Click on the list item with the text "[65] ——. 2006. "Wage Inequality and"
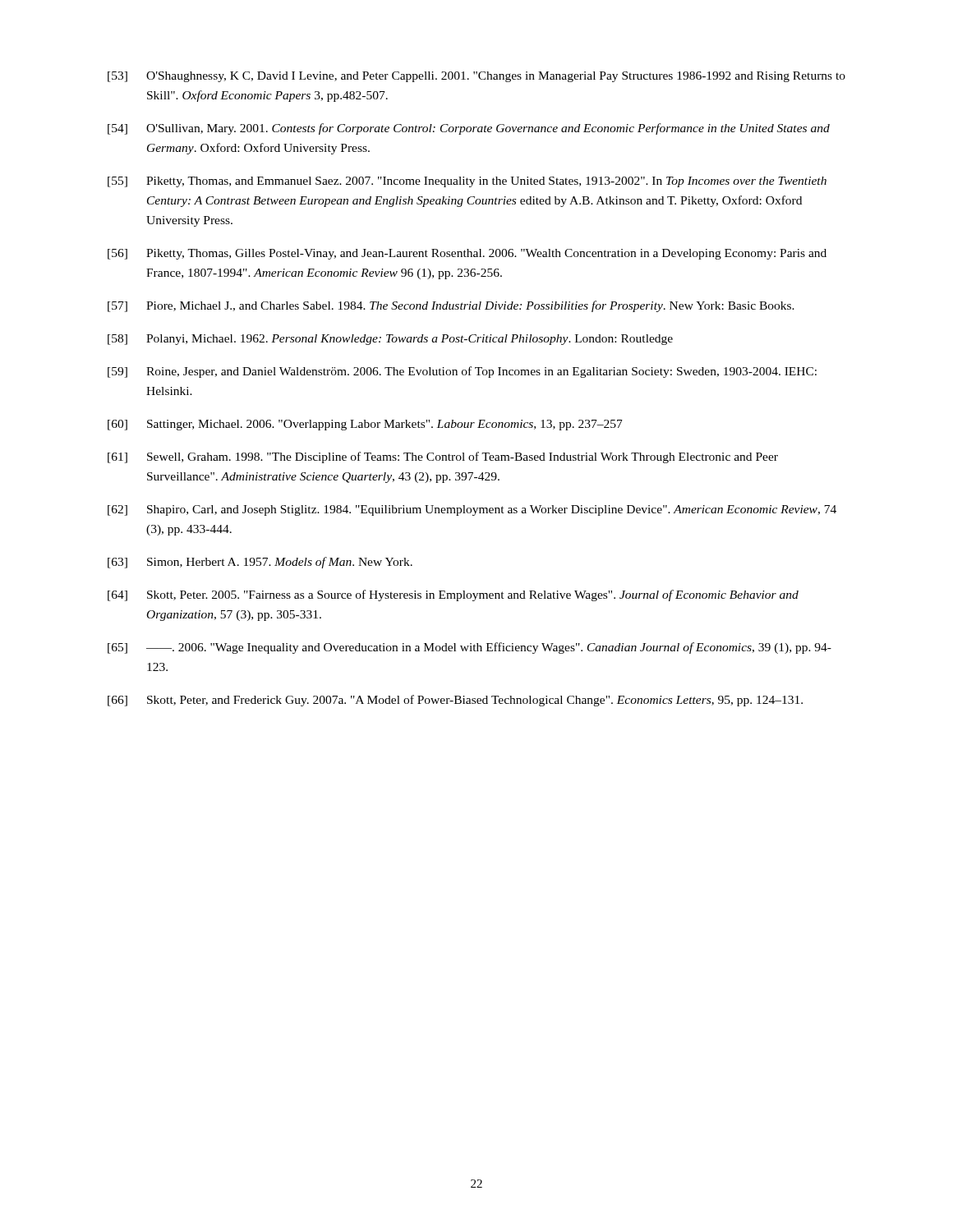 coord(476,657)
